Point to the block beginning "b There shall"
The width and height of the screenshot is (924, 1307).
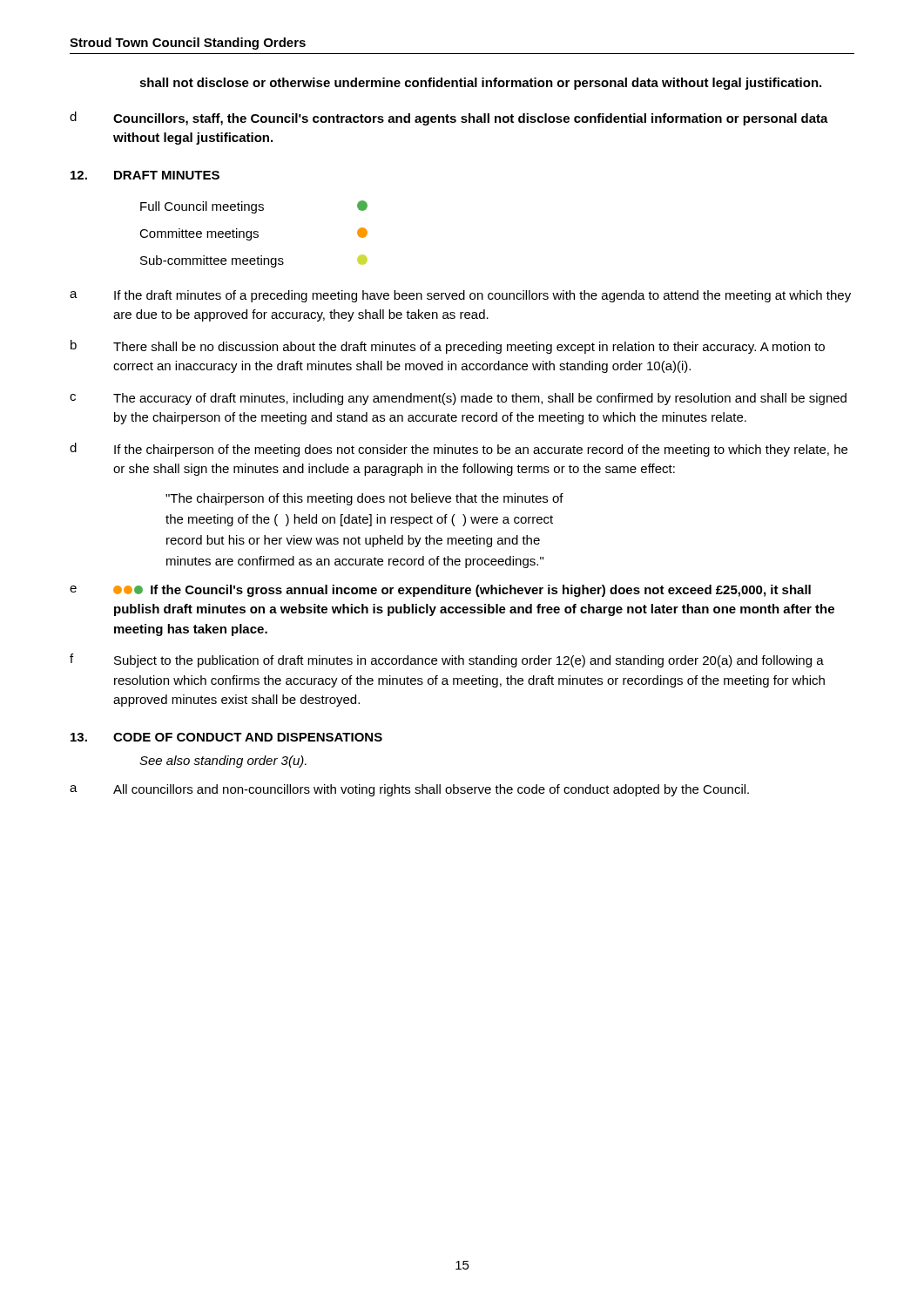tap(462, 356)
